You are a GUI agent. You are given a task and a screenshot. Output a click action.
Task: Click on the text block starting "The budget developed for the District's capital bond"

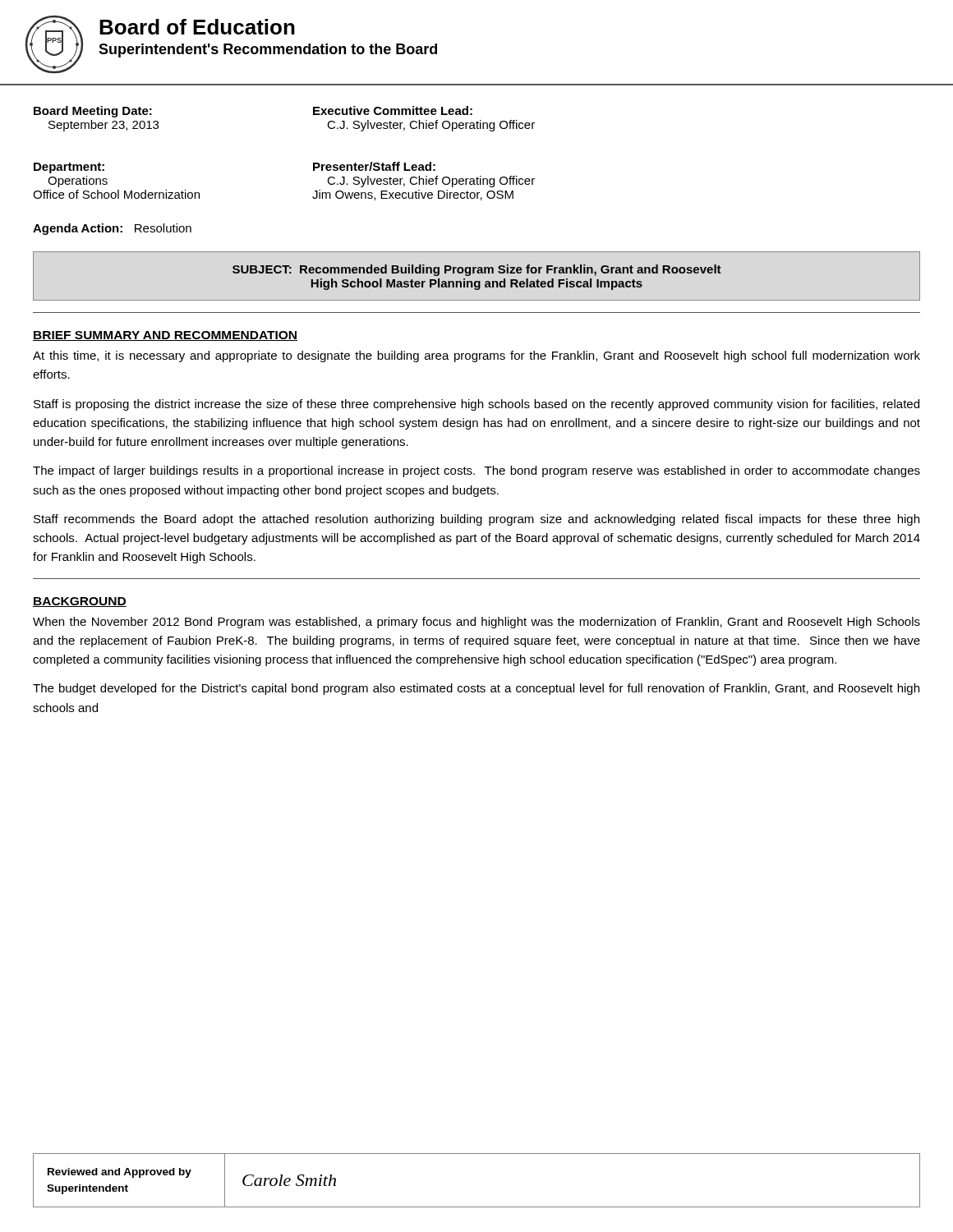coord(476,698)
